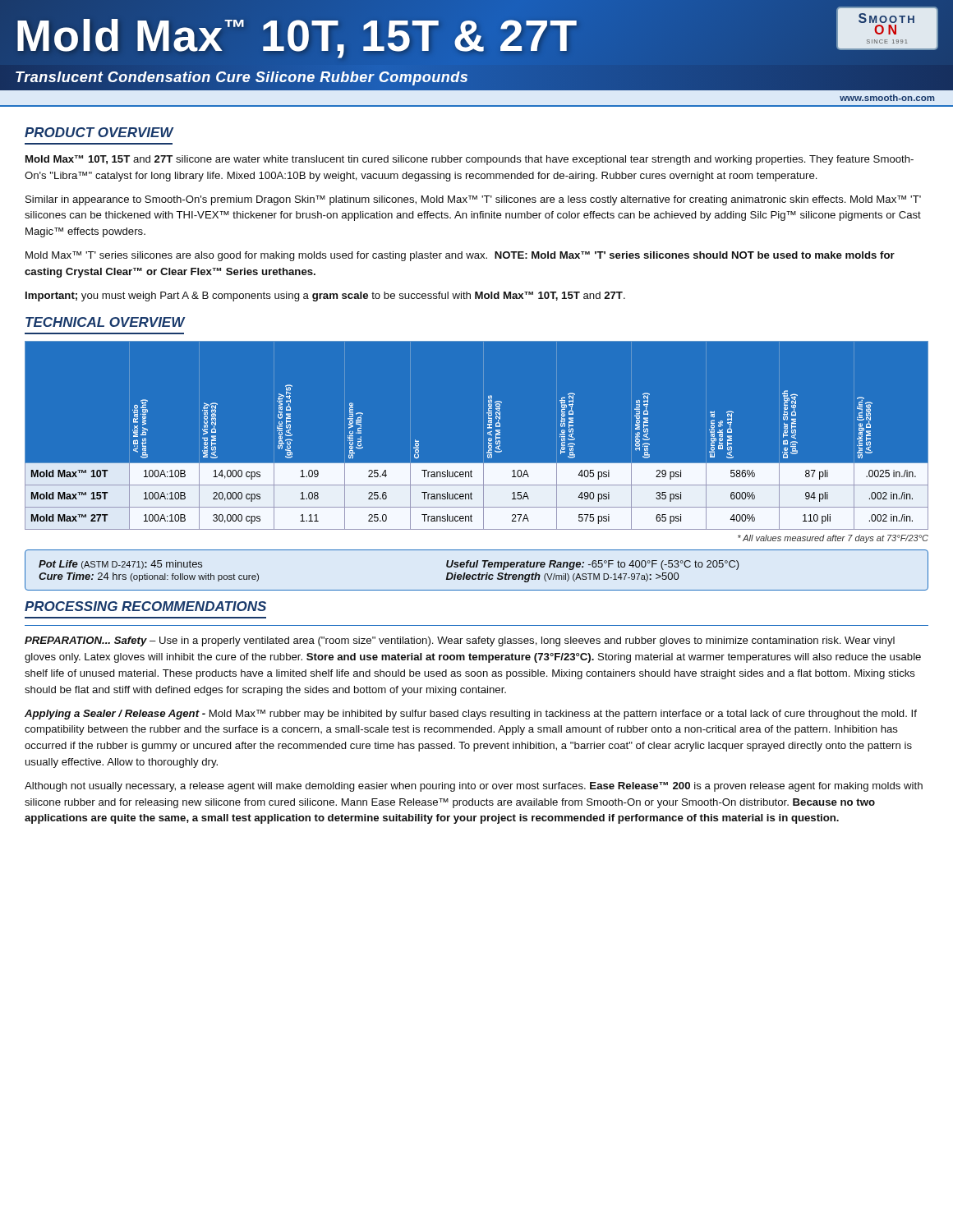Find a table
953x1232 pixels.
pyautogui.click(x=476, y=436)
